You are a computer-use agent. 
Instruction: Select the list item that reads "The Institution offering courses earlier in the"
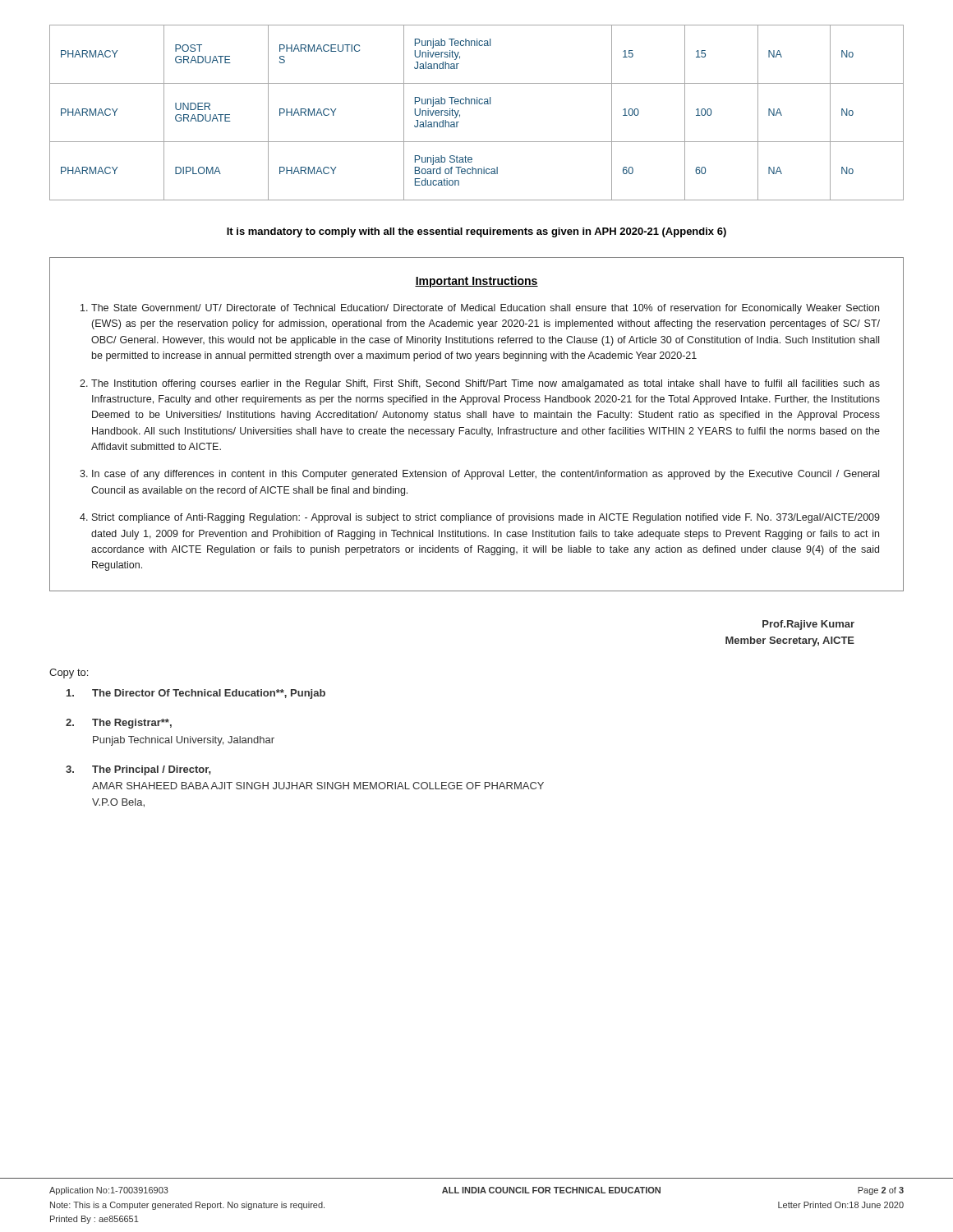click(x=486, y=415)
